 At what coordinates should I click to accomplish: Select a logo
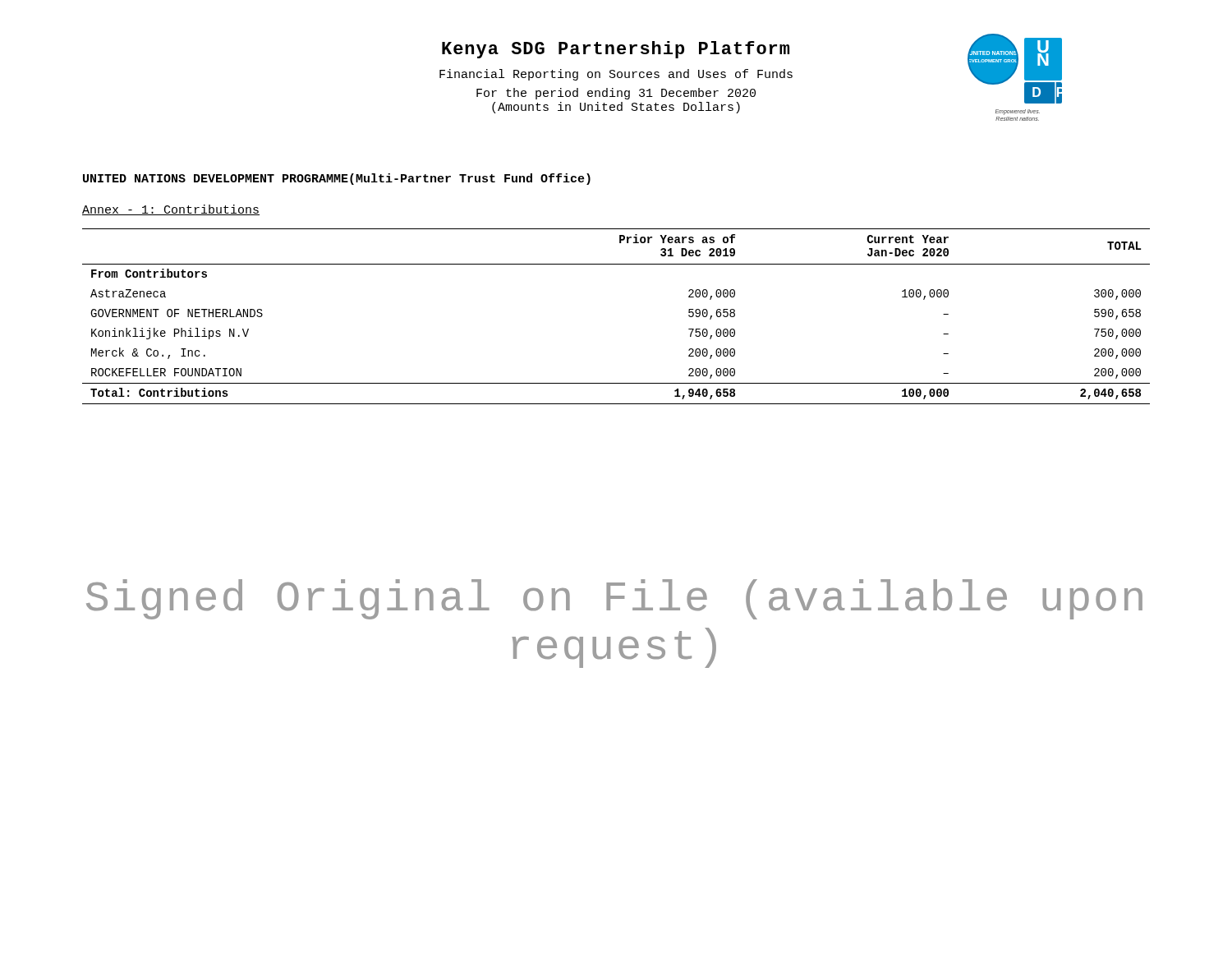point(1018,76)
